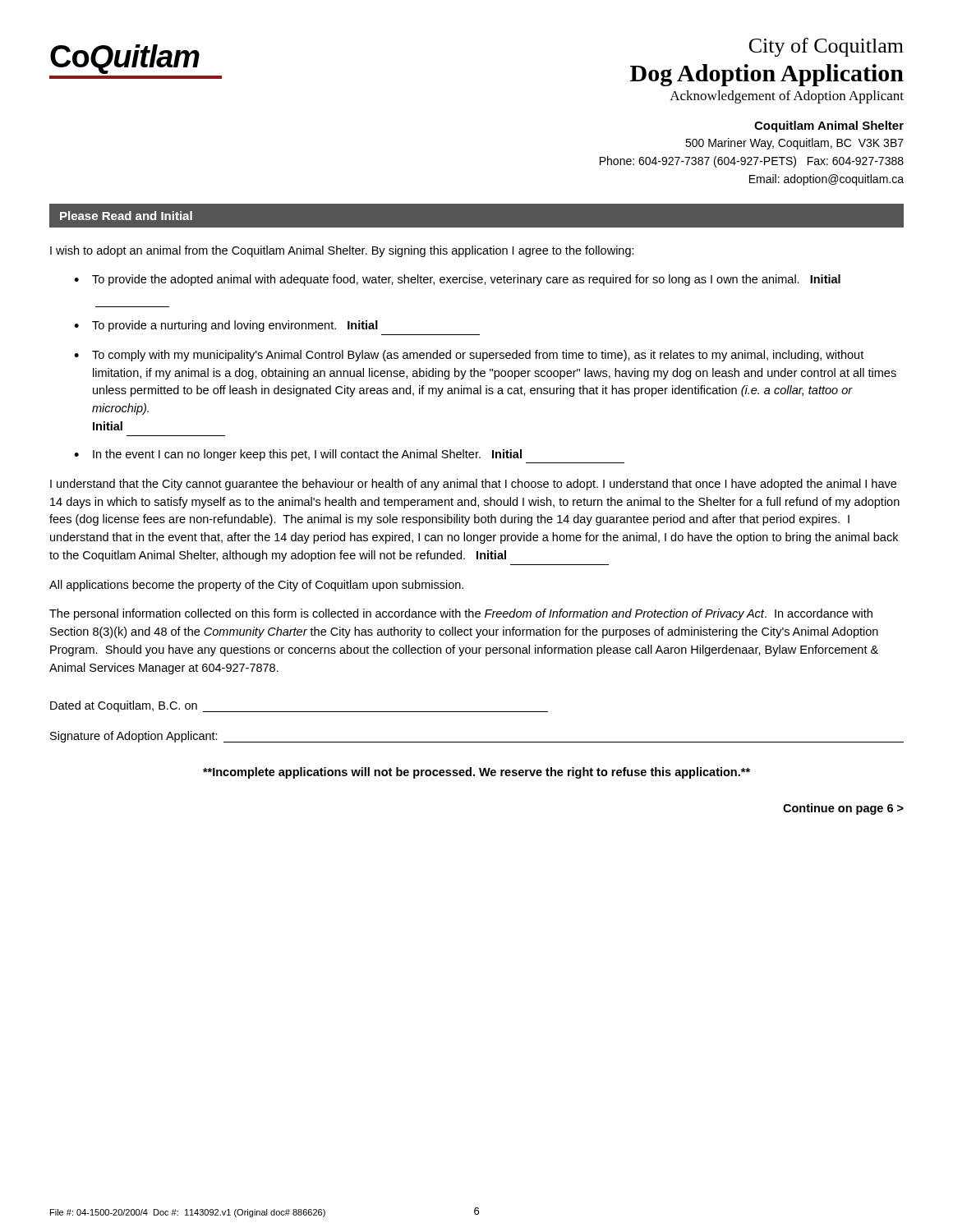This screenshot has height=1232, width=953.
Task: Where does it say "Please Read and Initial"?
Action: [126, 215]
